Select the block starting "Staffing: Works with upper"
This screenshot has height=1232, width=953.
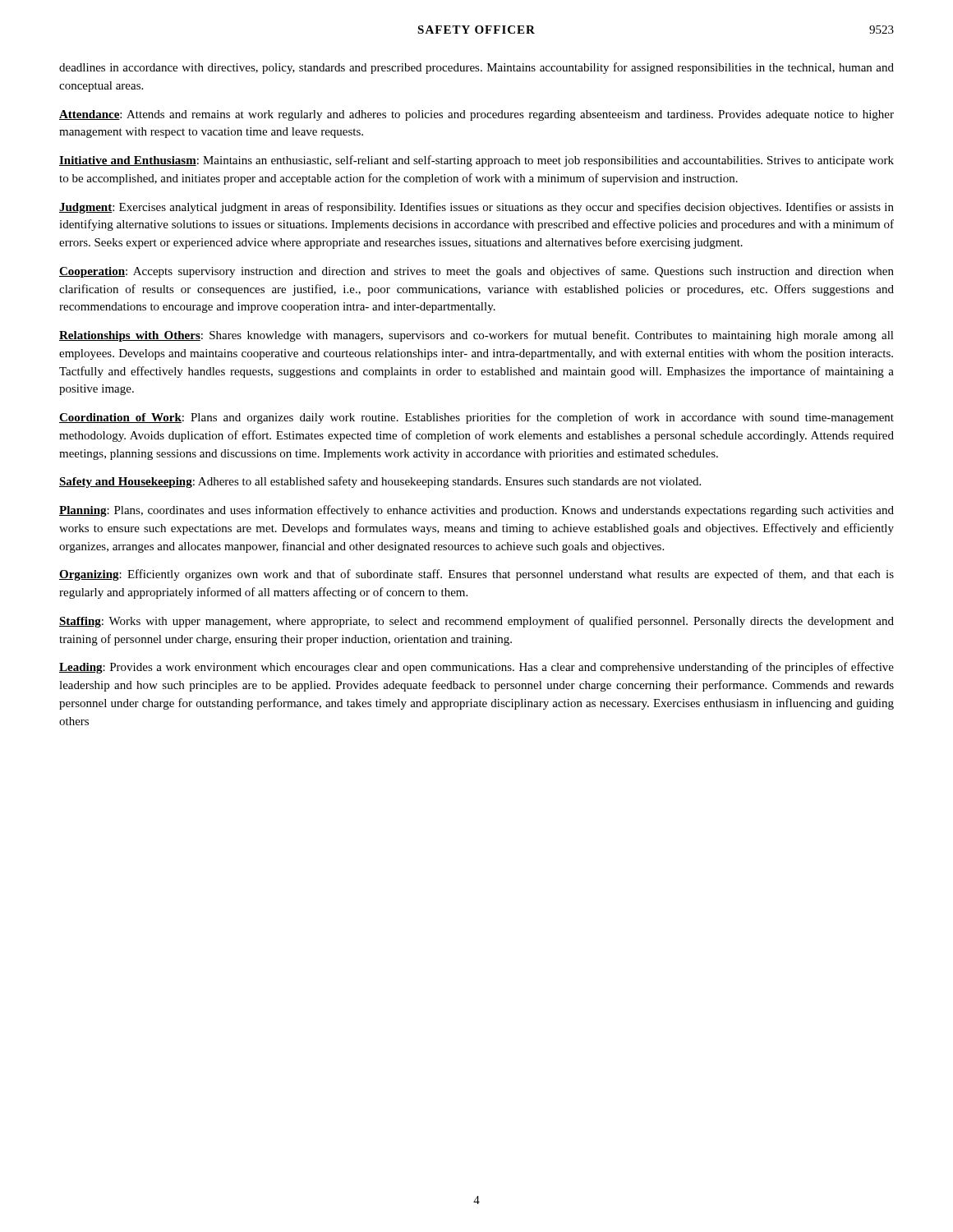[x=476, y=630]
